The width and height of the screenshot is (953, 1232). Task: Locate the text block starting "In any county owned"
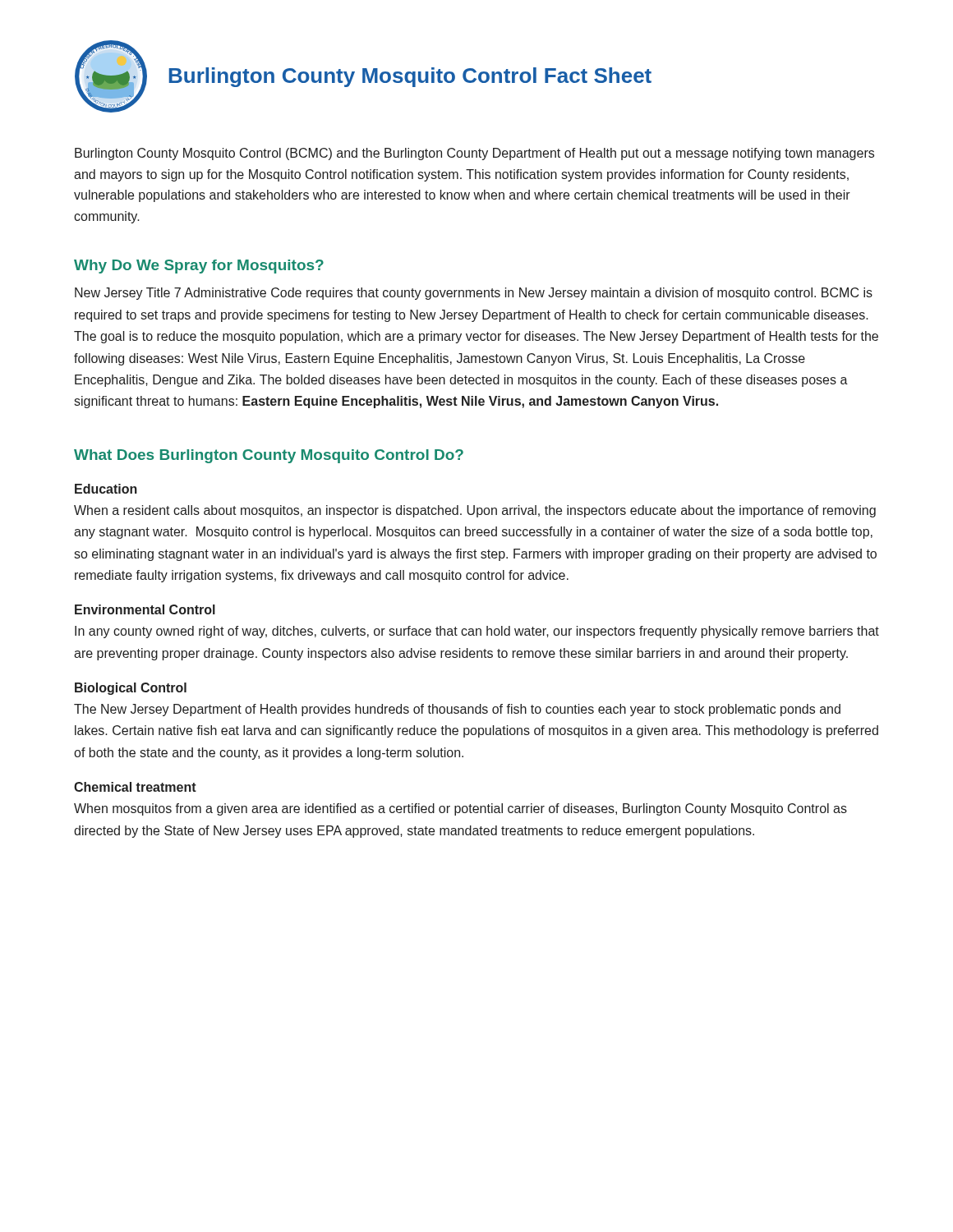476,642
